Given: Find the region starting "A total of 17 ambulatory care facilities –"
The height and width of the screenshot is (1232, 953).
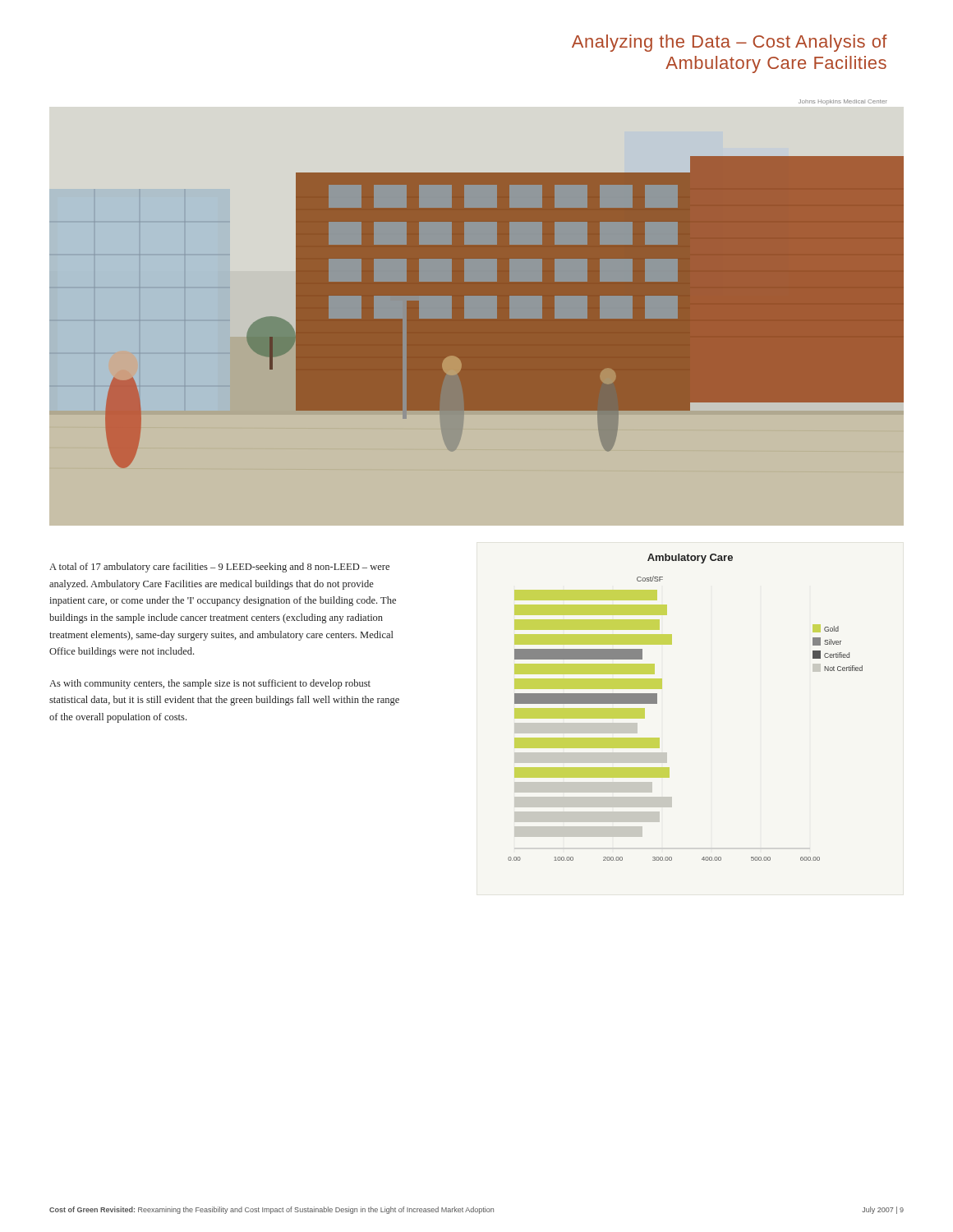Looking at the screenshot, I should pos(226,642).
